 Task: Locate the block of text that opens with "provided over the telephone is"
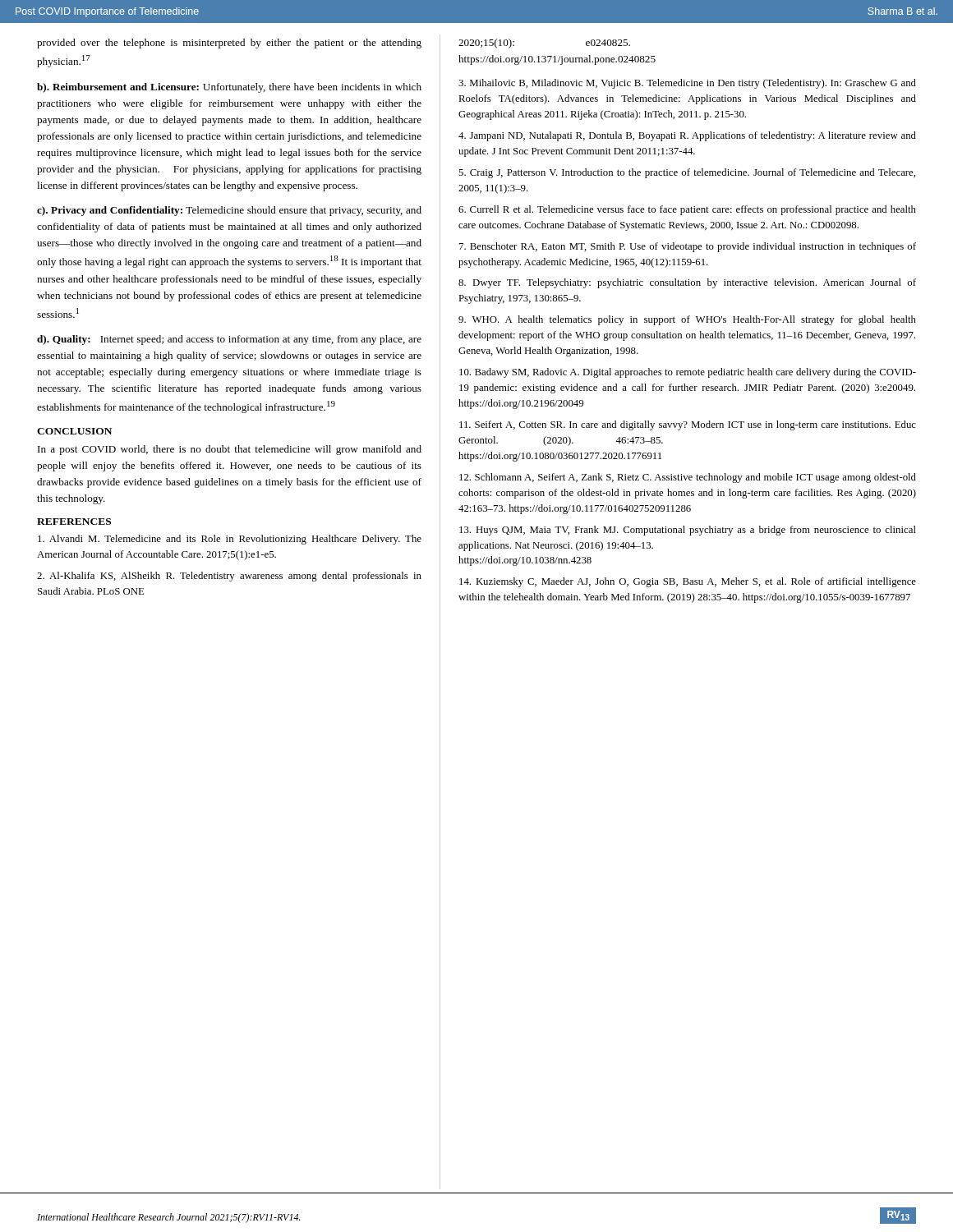pyautogui.click(x=229, y=52)
